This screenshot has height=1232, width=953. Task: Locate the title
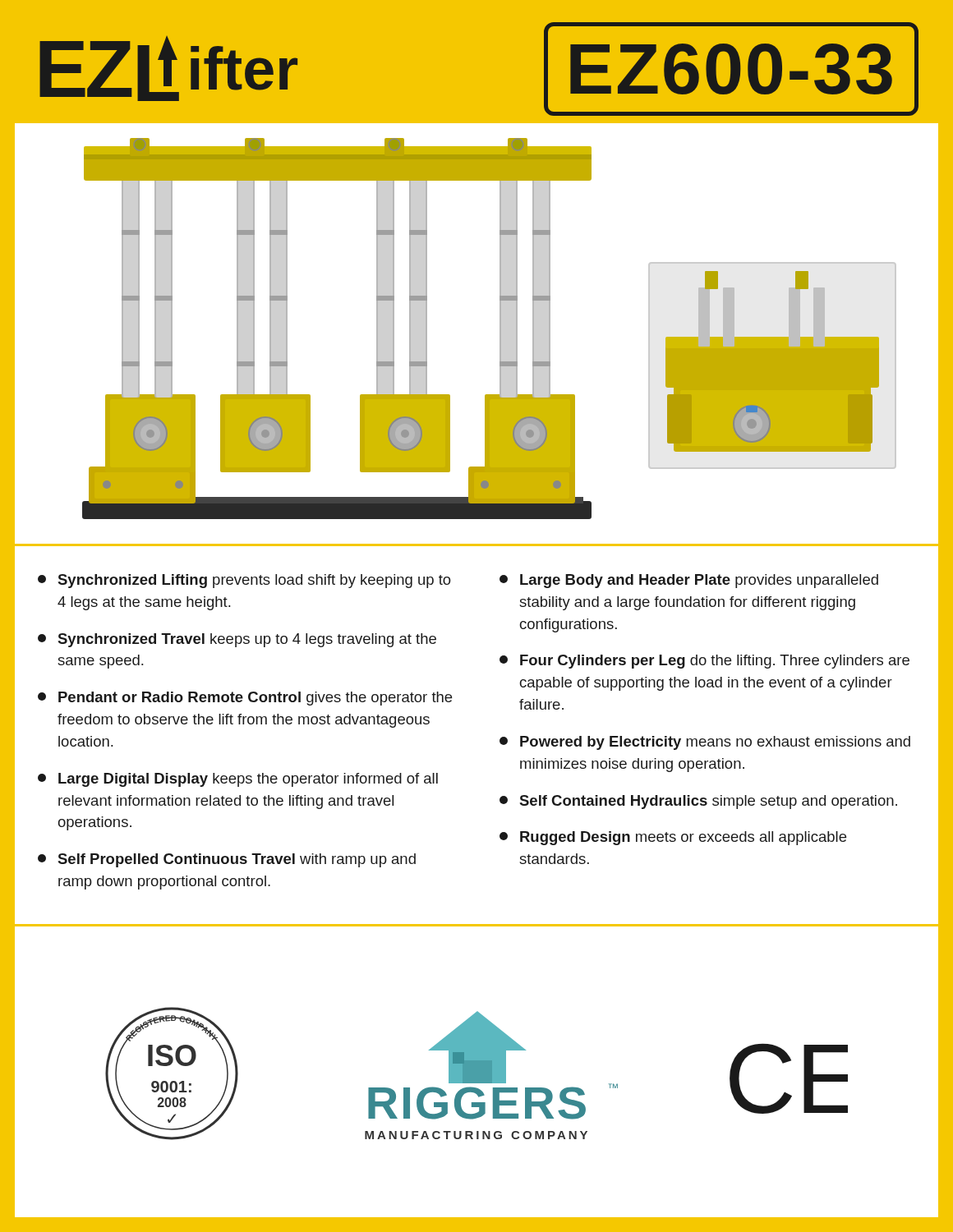[x=476, y=70]
